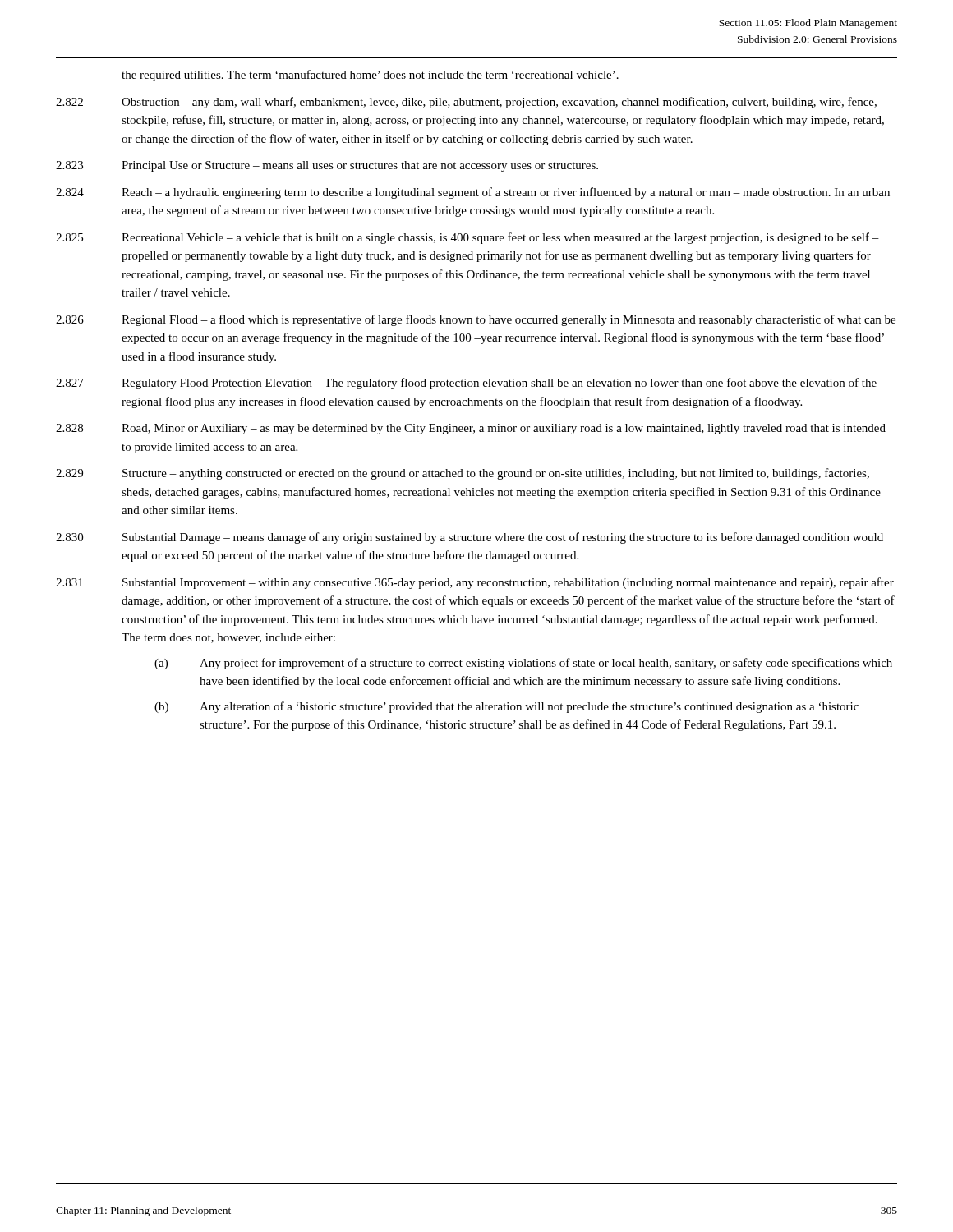Point to the text block starting "2.827 Regulatory Flood Protection Elevation – The"

(x=476, y=392)
